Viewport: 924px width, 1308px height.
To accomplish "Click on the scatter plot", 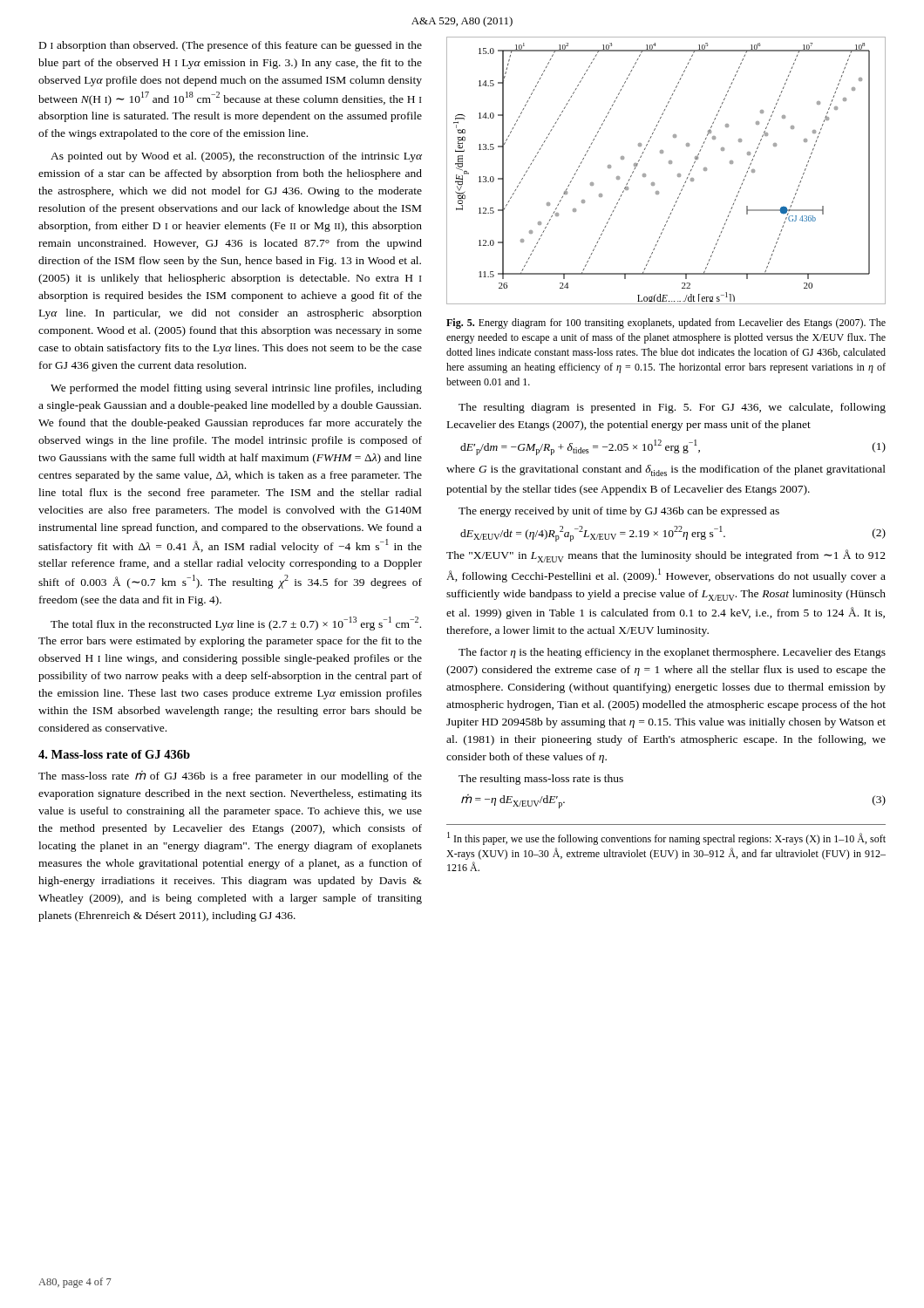I will click(666, 170).
